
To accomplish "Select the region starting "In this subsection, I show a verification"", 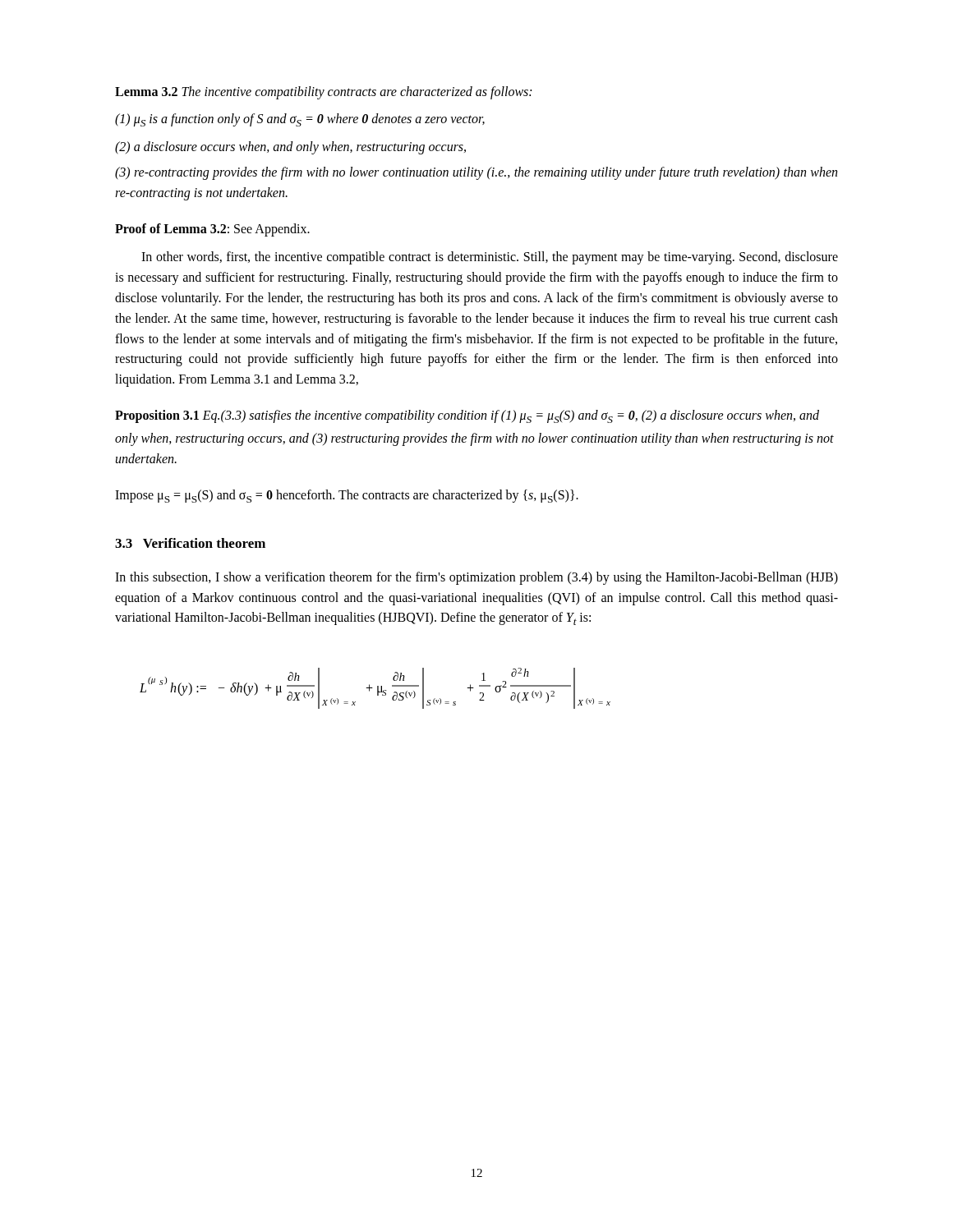I will [x=476, y=599].
